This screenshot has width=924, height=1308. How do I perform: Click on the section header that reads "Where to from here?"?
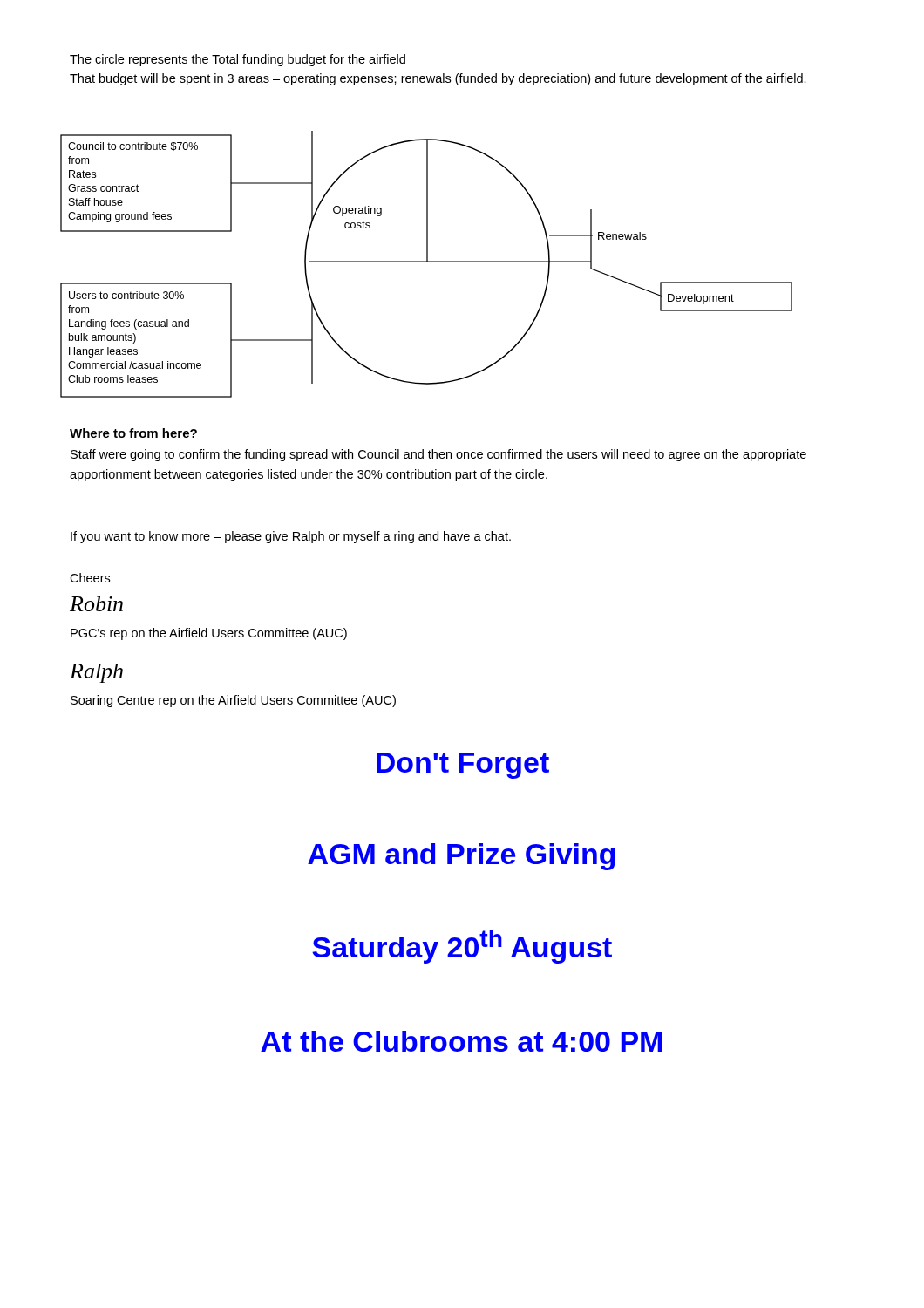click(x=134, y=433)
